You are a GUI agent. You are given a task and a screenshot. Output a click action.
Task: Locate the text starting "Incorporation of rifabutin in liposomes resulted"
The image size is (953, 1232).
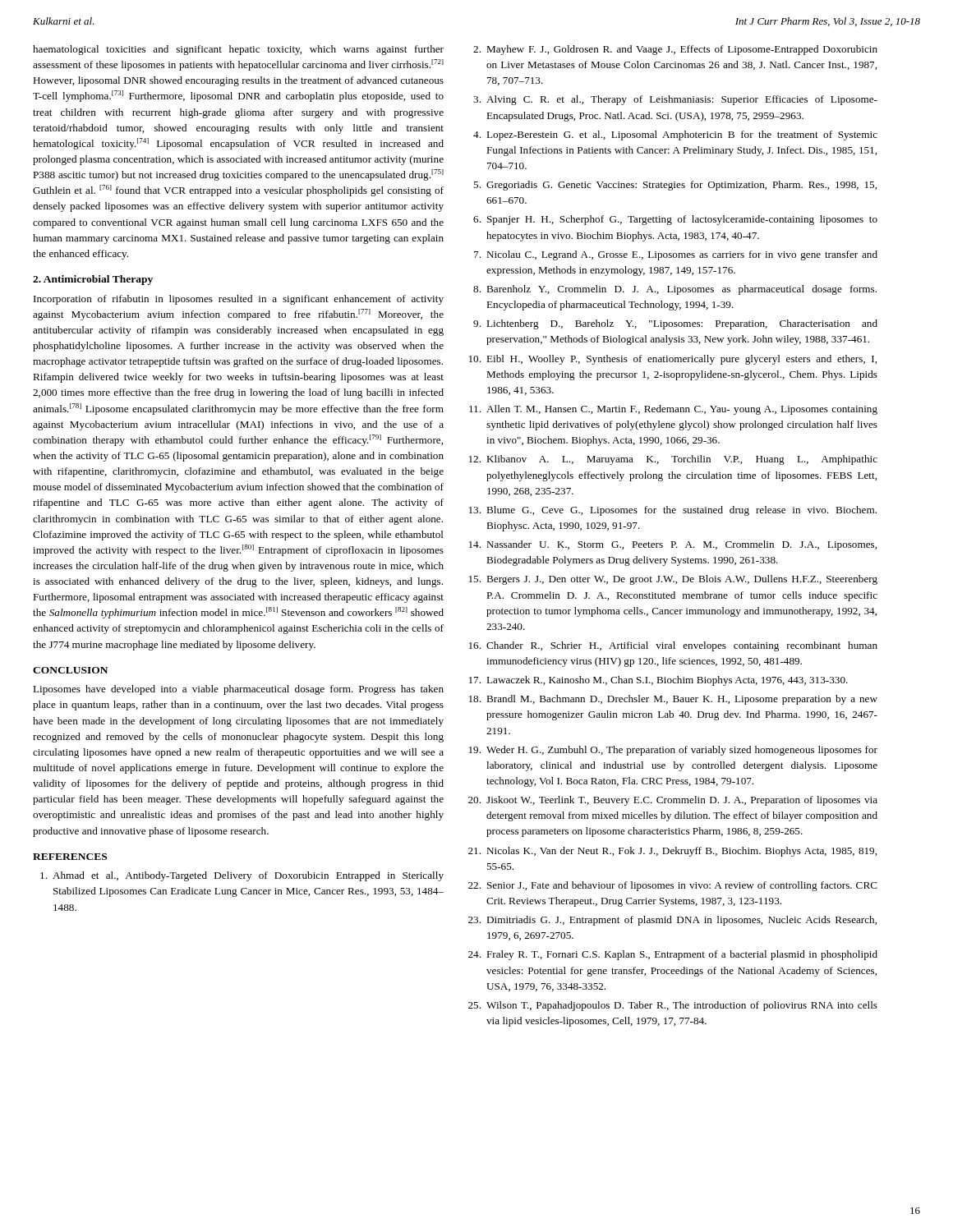click(238, 471)
